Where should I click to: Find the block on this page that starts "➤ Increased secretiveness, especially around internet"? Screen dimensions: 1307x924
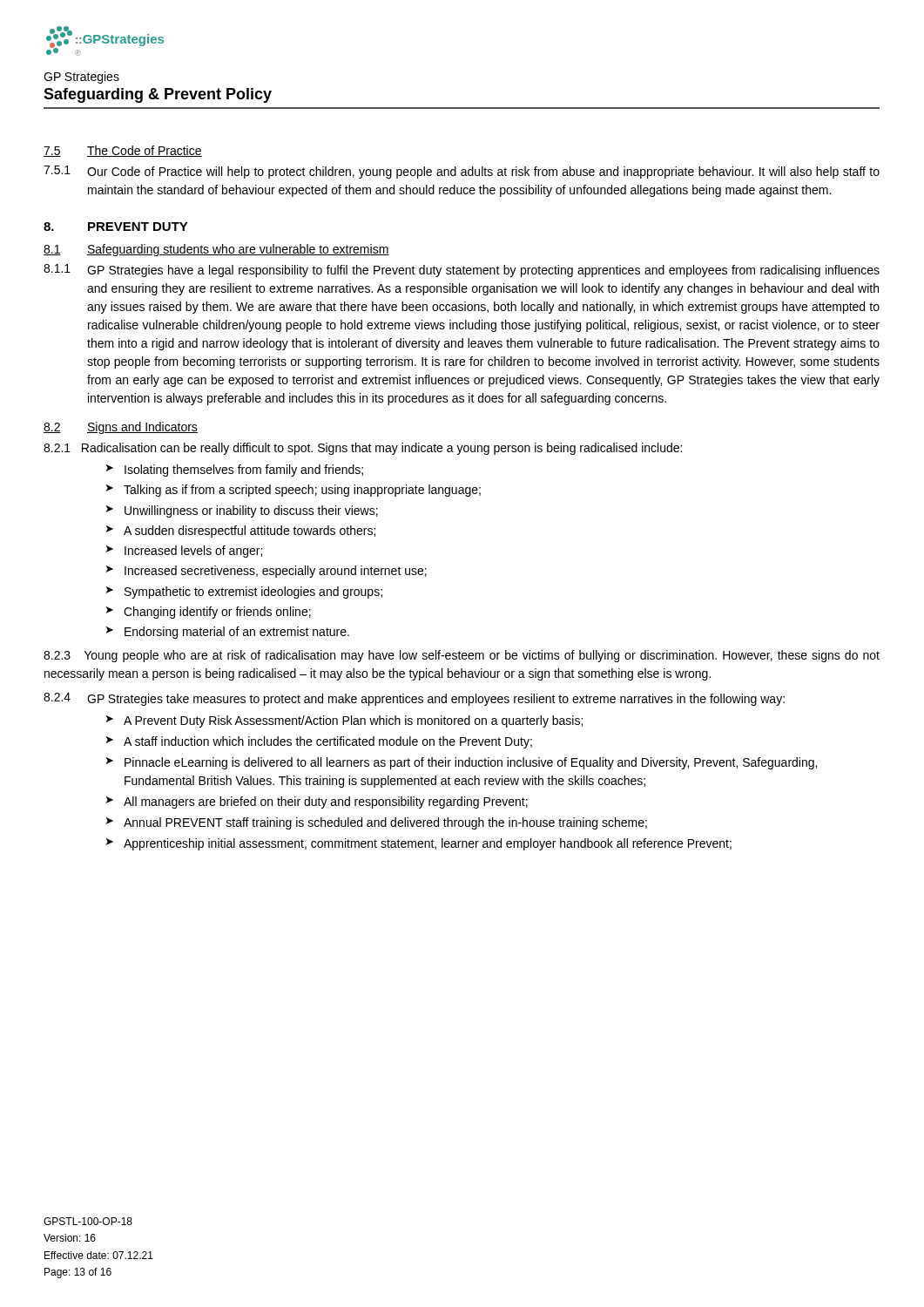266,571
